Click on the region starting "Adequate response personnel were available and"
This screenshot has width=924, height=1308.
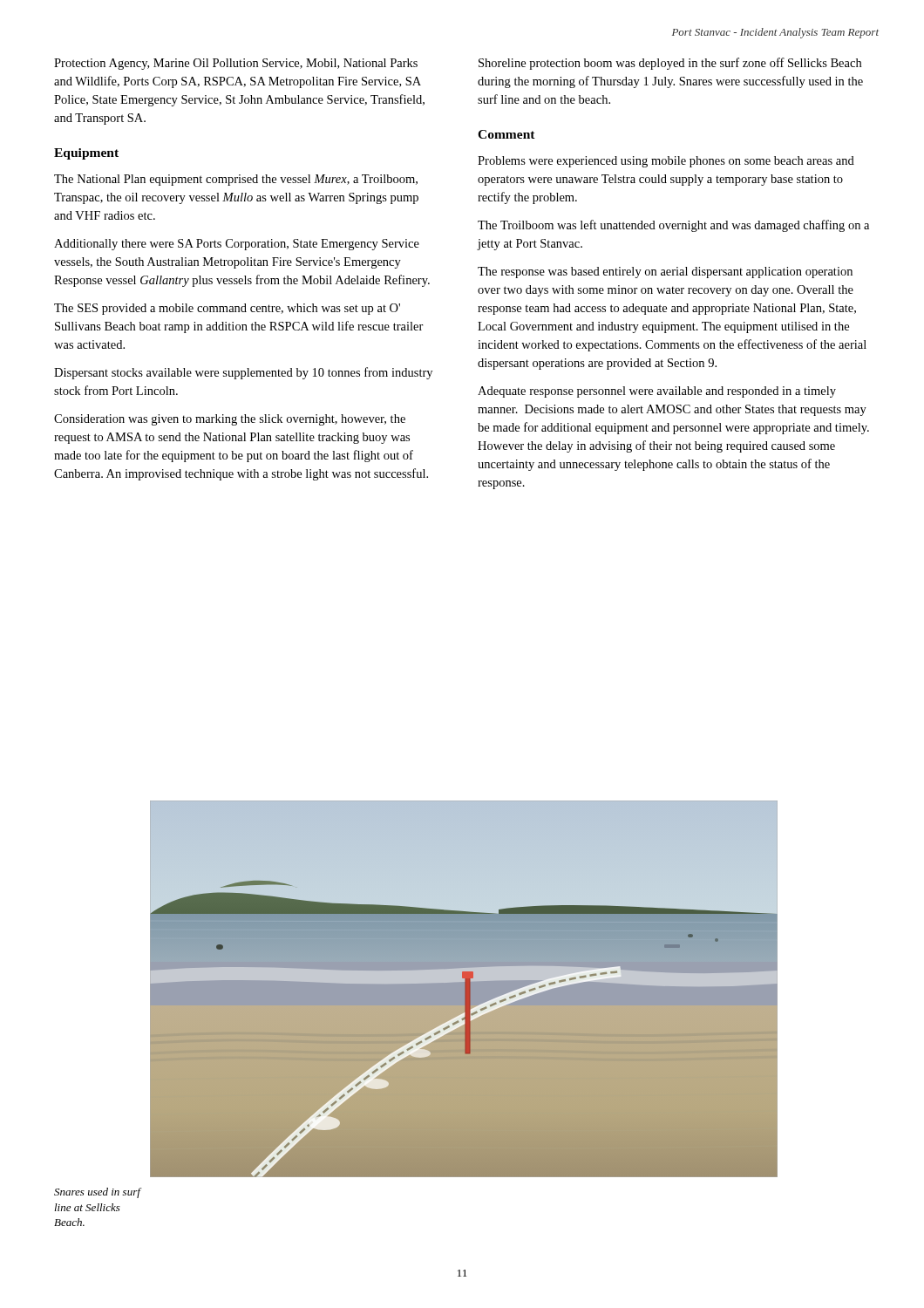click(x=677, y=437)
